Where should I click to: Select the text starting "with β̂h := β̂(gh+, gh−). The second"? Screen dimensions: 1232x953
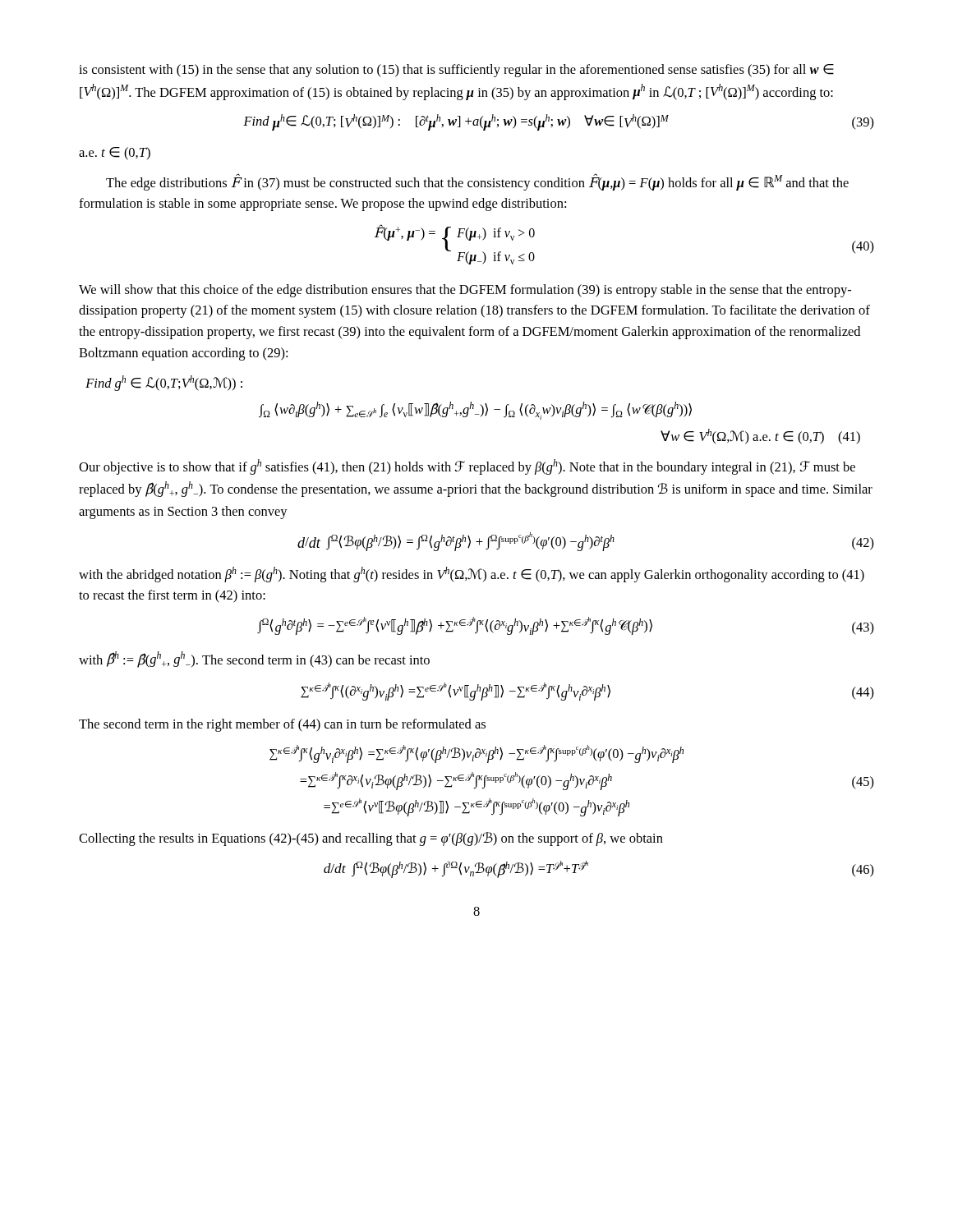coord(254,660)
